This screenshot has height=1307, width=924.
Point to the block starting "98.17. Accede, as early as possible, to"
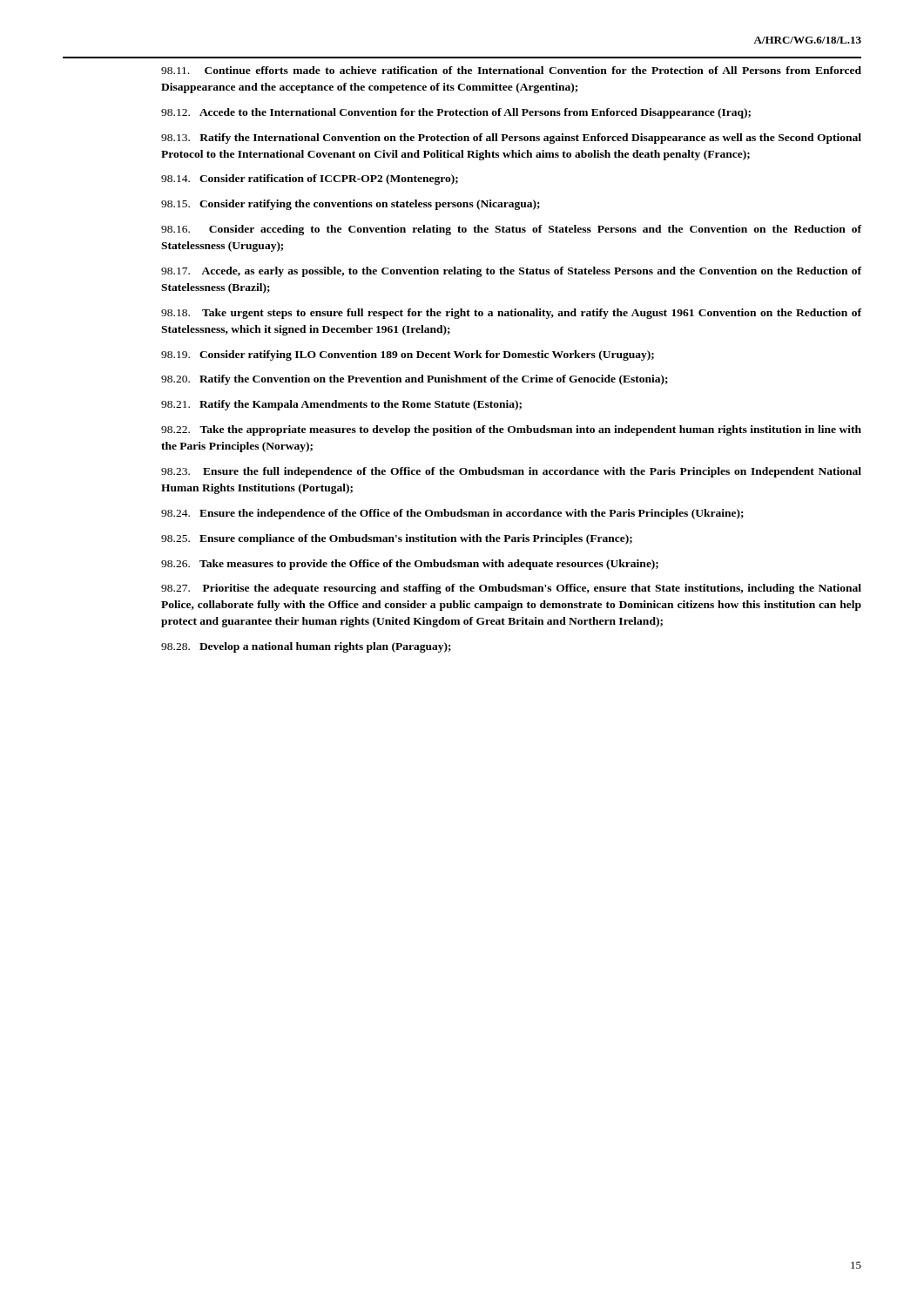click(x=511, y=279)
